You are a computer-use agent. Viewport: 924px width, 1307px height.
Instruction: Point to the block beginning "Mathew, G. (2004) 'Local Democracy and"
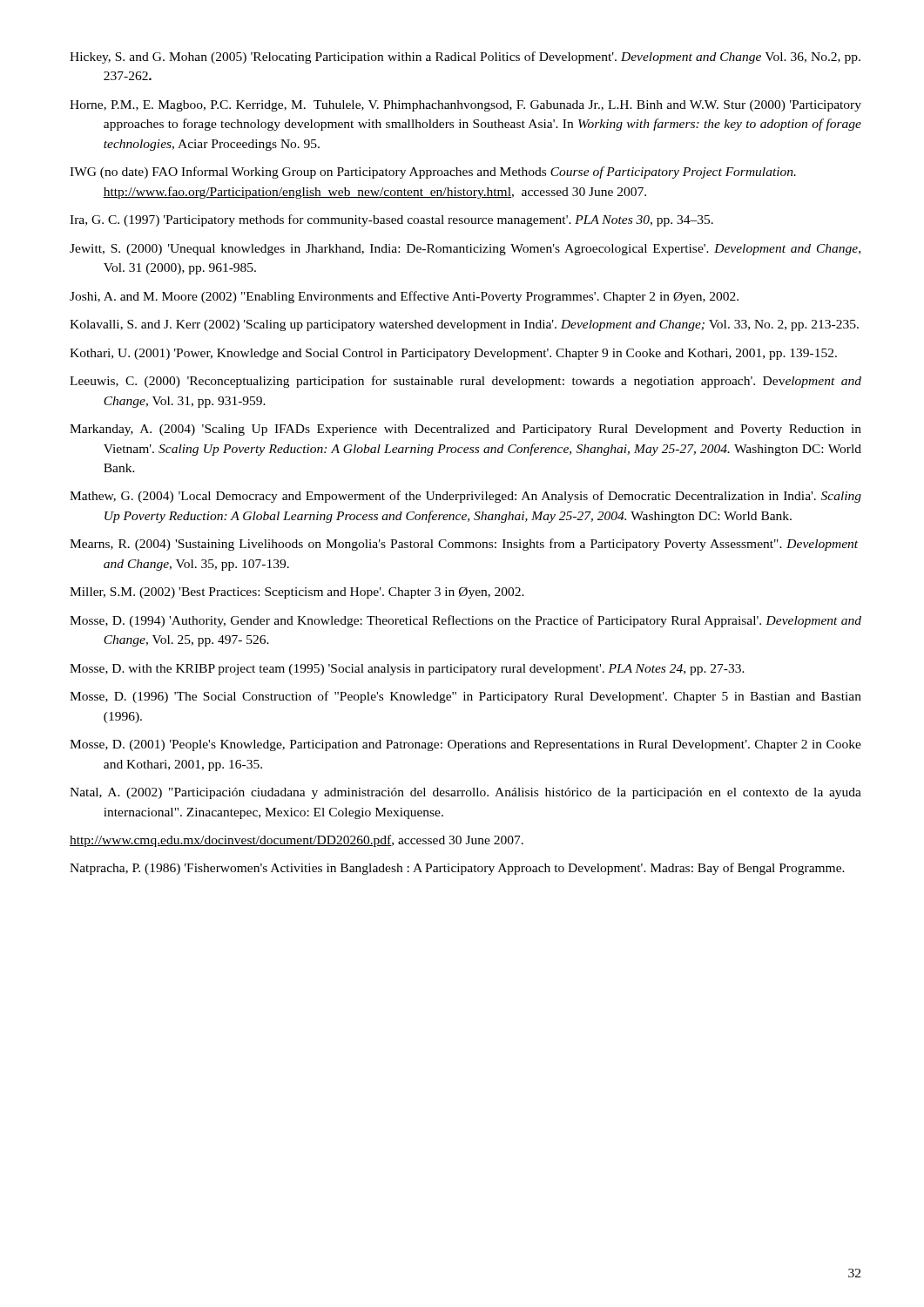(x=465, y=505)
